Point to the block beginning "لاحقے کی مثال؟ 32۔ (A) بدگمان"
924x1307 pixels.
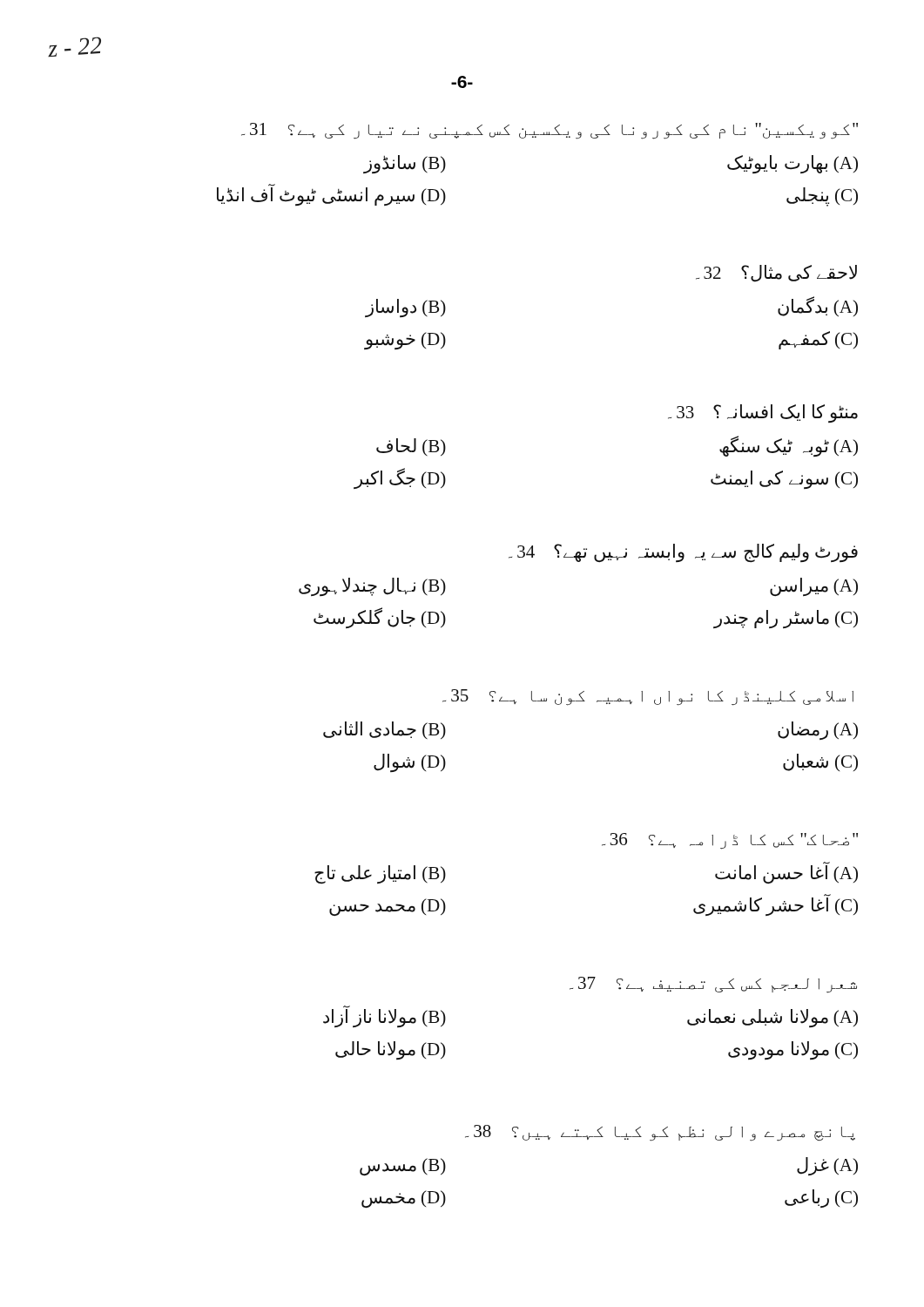click(776, 274)
